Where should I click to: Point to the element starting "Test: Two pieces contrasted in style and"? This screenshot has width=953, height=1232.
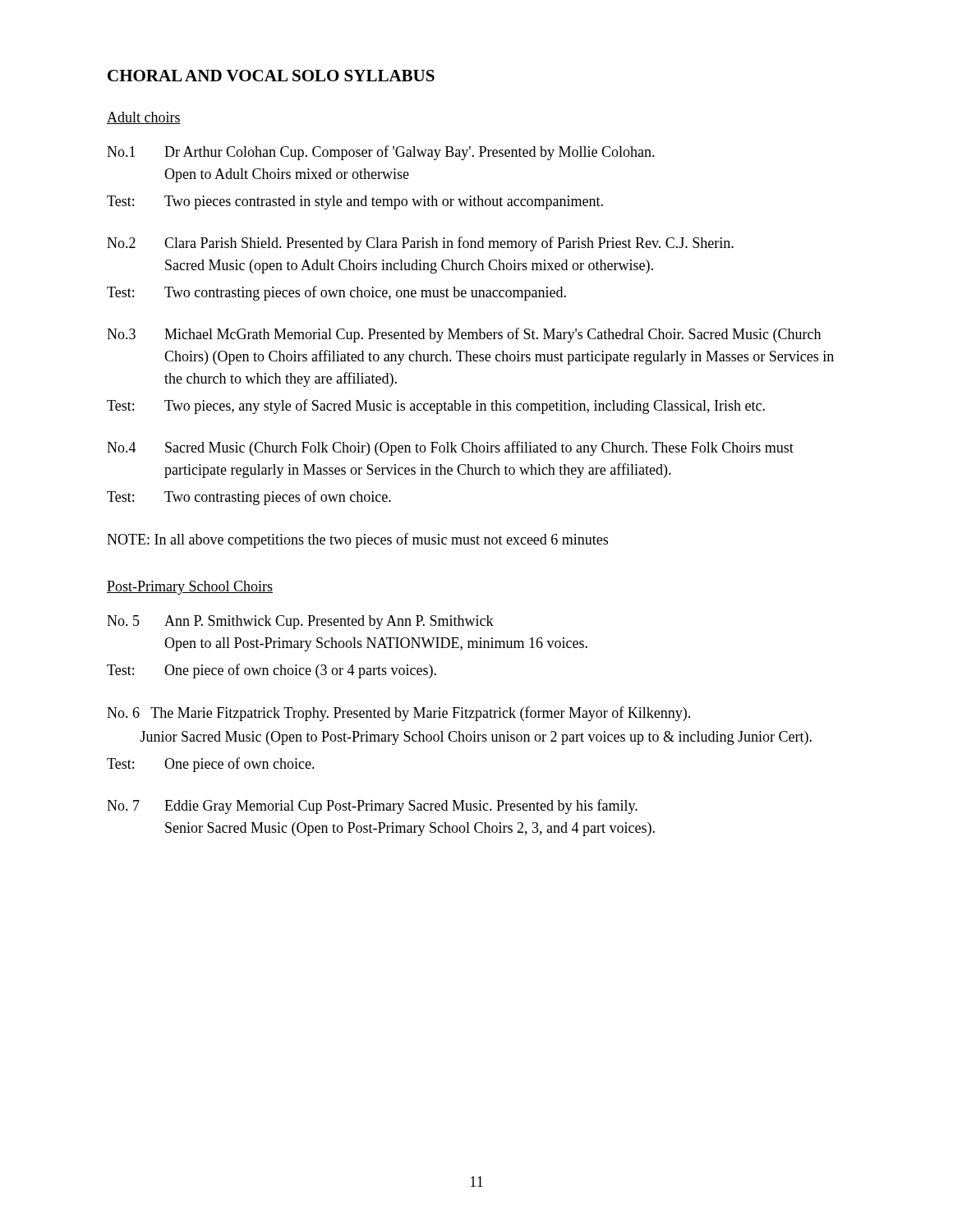coord(476,202)
